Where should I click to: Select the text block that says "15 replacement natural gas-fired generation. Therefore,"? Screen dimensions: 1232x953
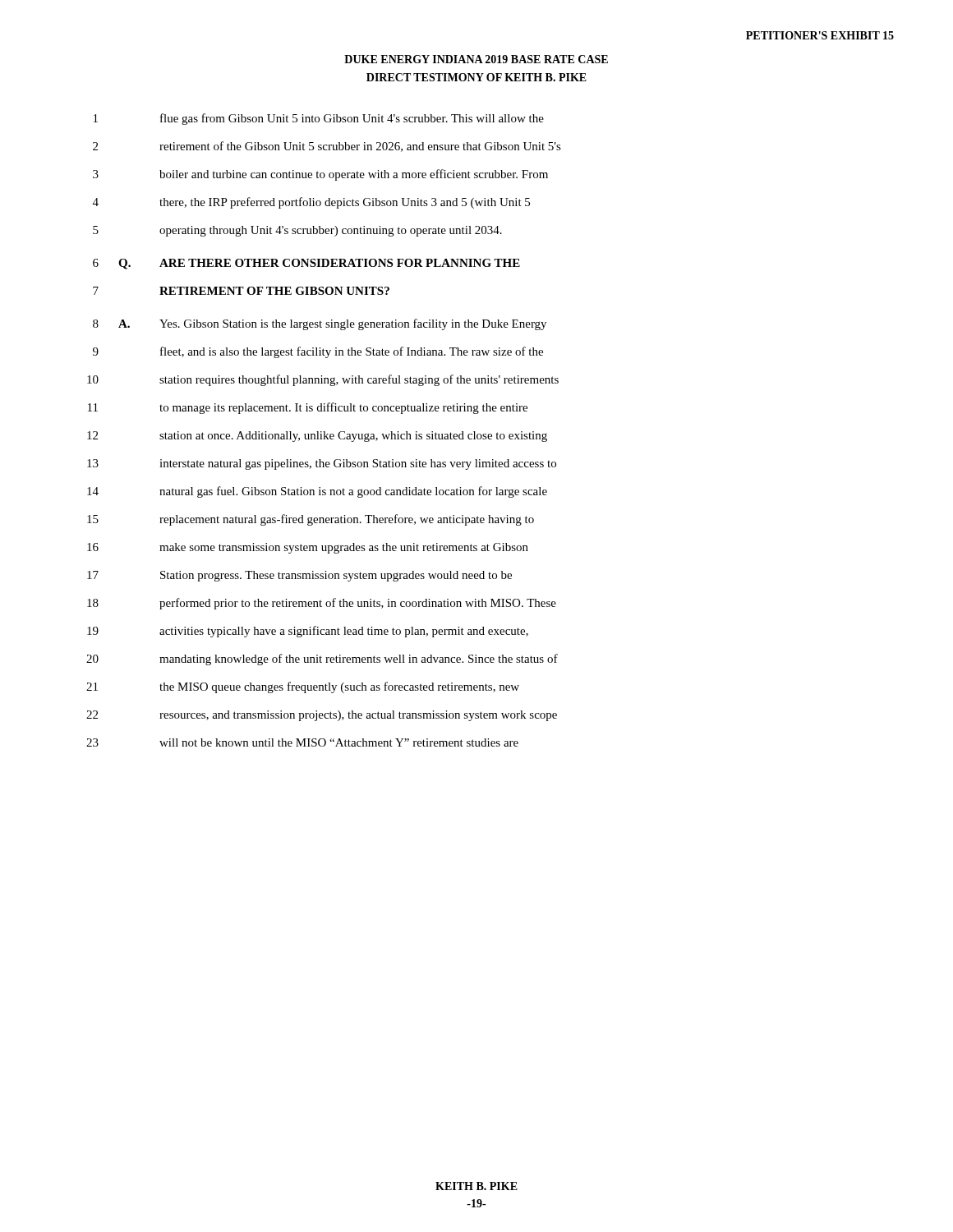pyautogui.click(x=476, y=519)
